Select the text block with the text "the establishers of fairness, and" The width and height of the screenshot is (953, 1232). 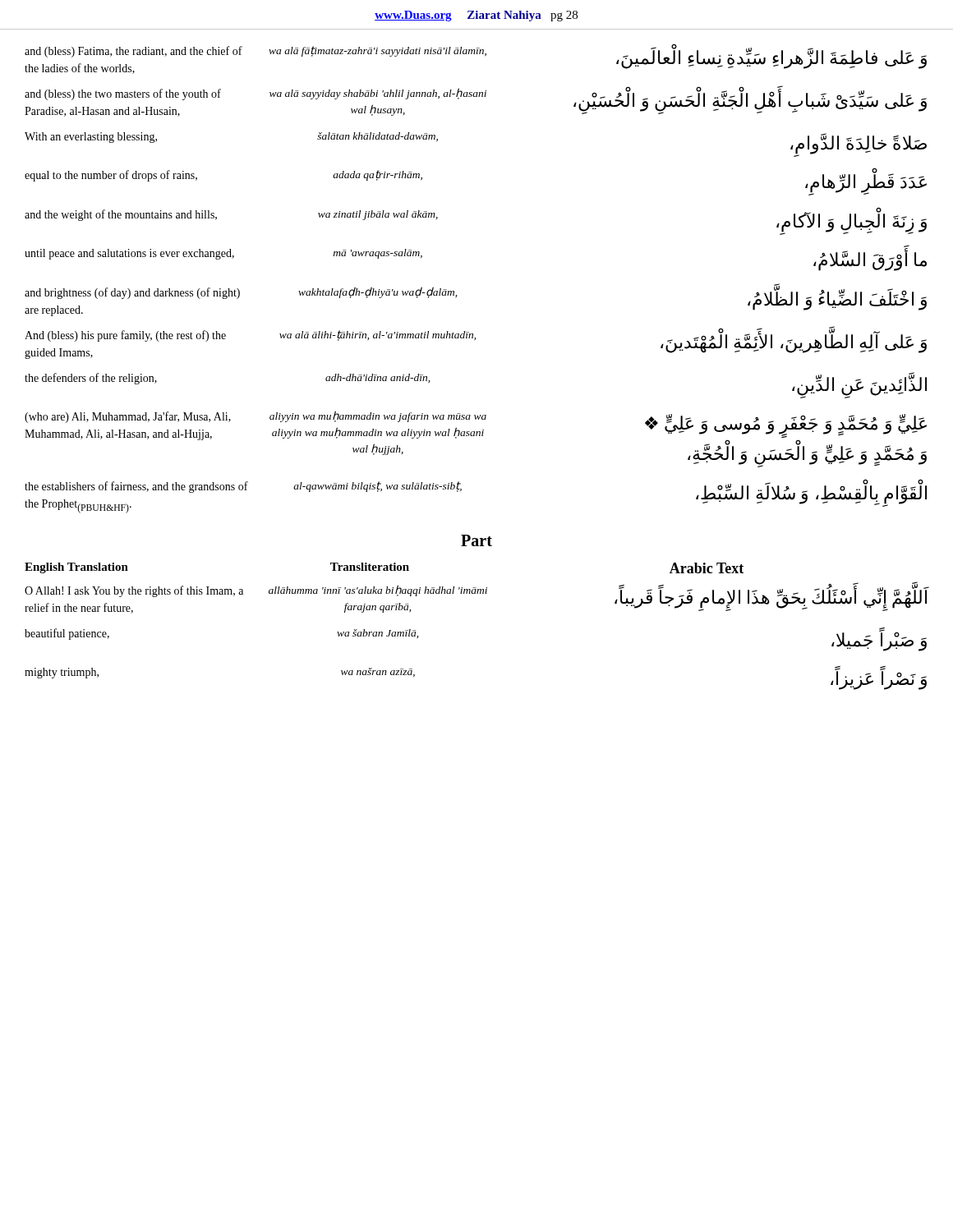click(x=476, y=496)
